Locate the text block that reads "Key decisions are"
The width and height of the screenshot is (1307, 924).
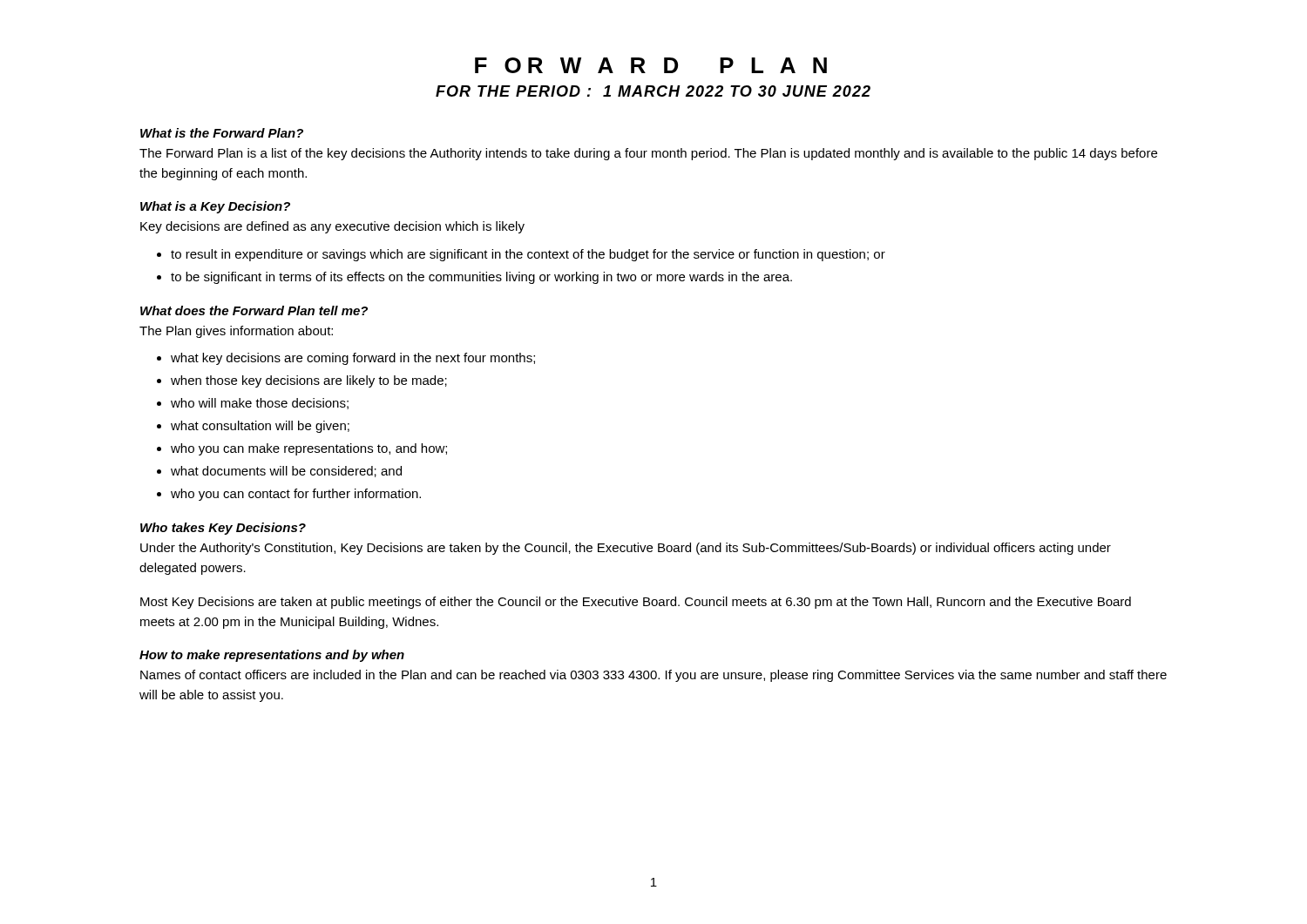tap(332, 226)
